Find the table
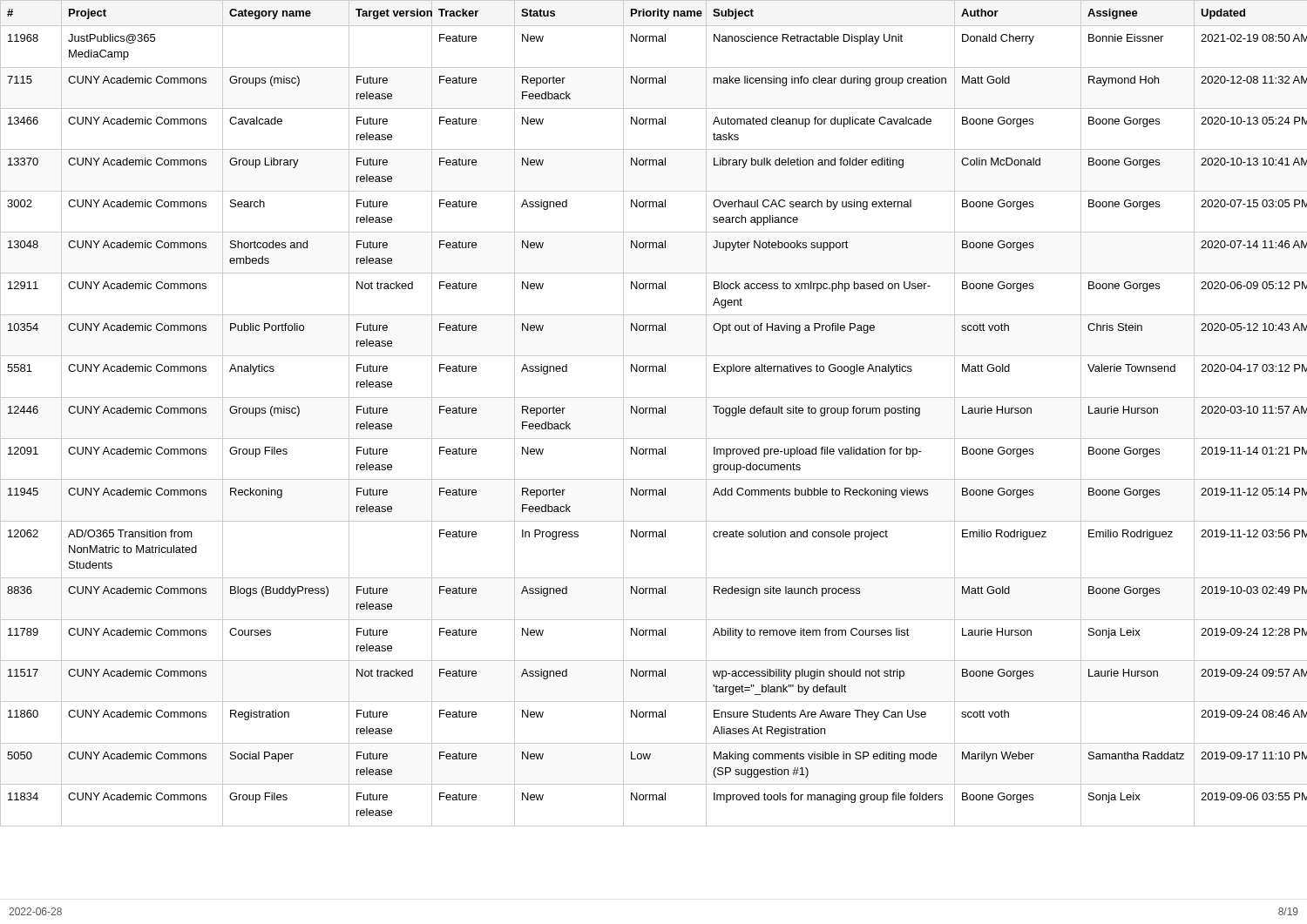Image resolution: width=1307 pixels, height=924 pixels. pyautogui.click(x=654, y=413)
